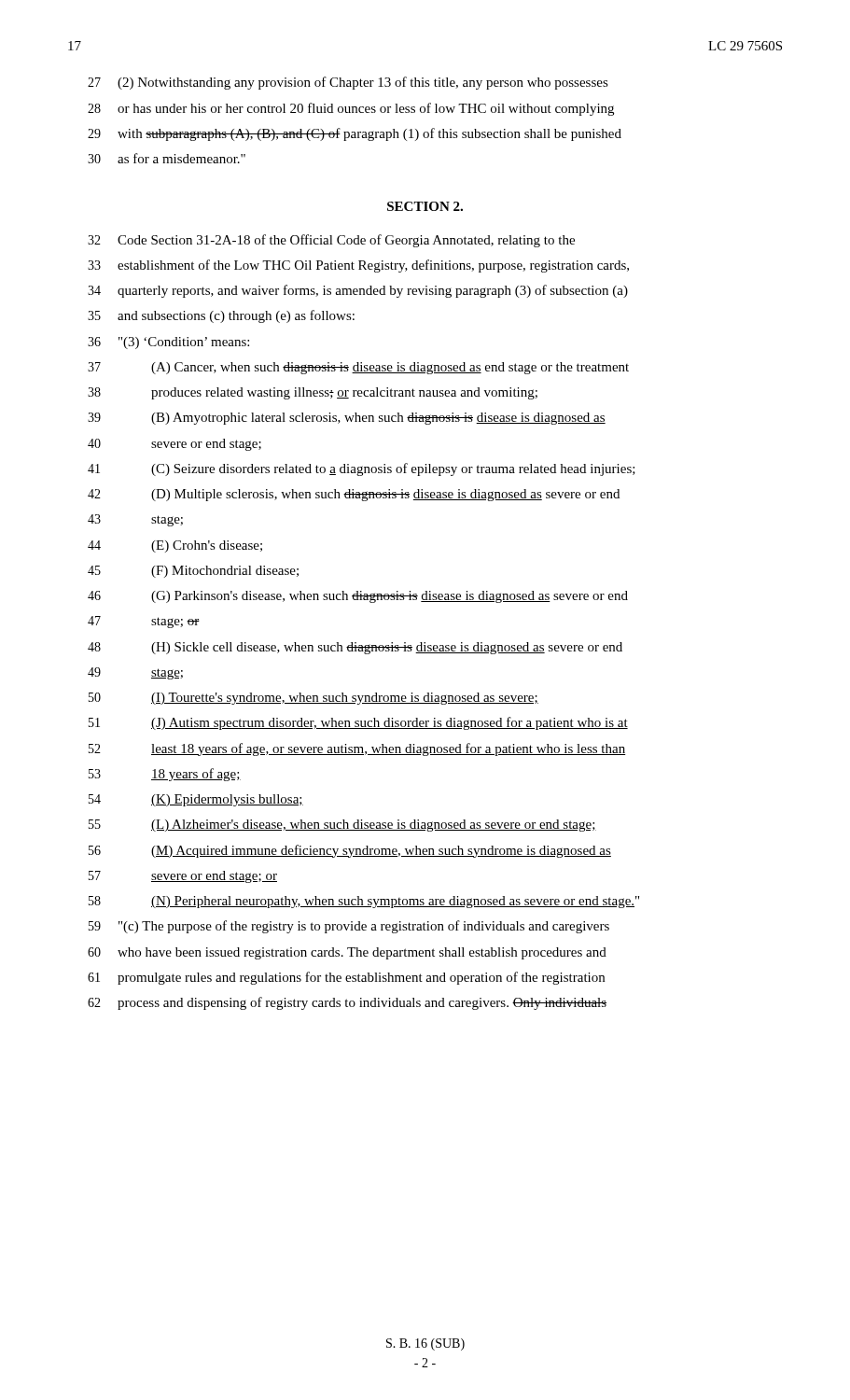Locate the text block starting "55 (L) Alzheimer's disease, when"

pos(425,825)
